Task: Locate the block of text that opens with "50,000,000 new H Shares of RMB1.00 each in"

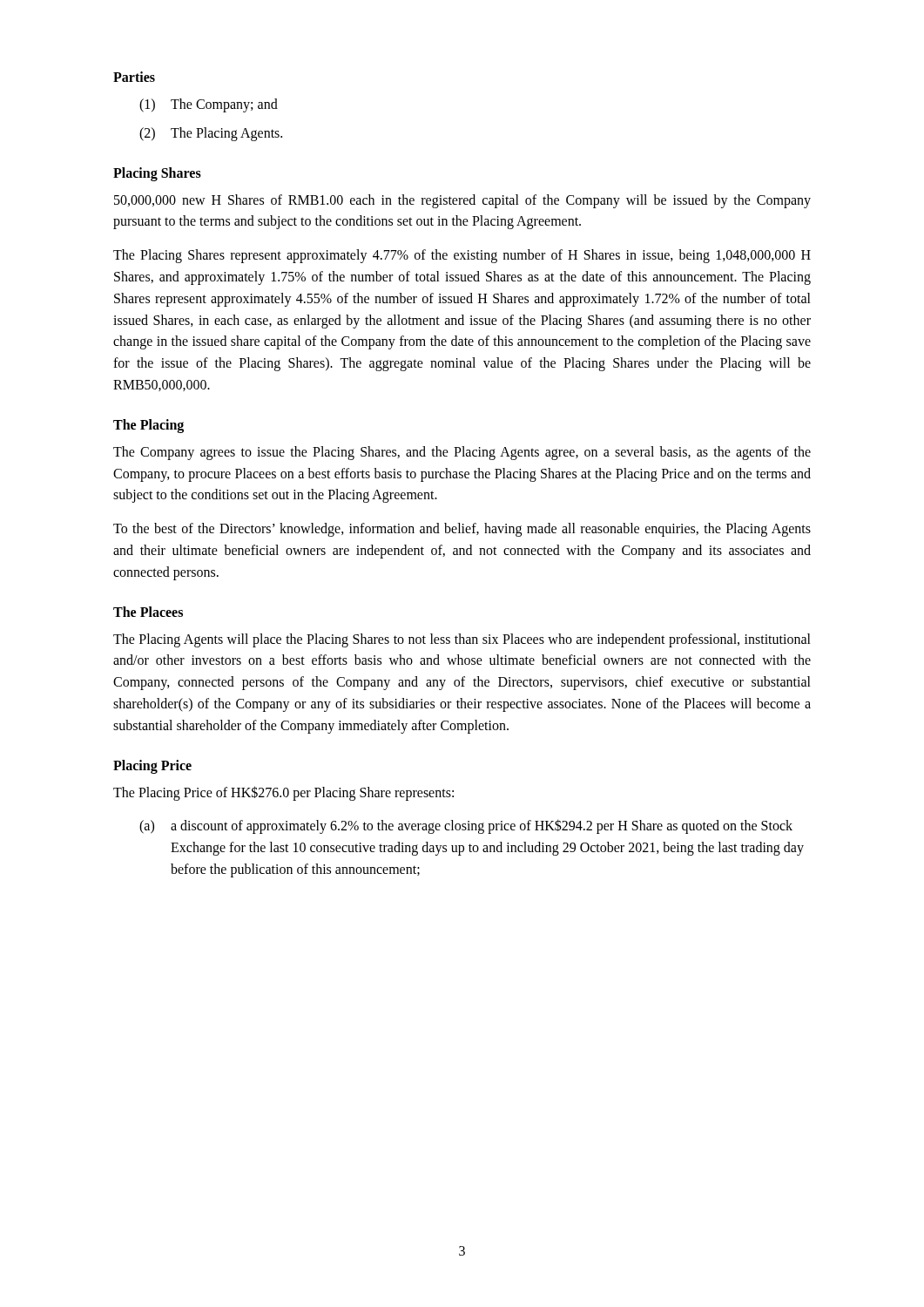Action: pyautogui.click(x=462, y=210)
